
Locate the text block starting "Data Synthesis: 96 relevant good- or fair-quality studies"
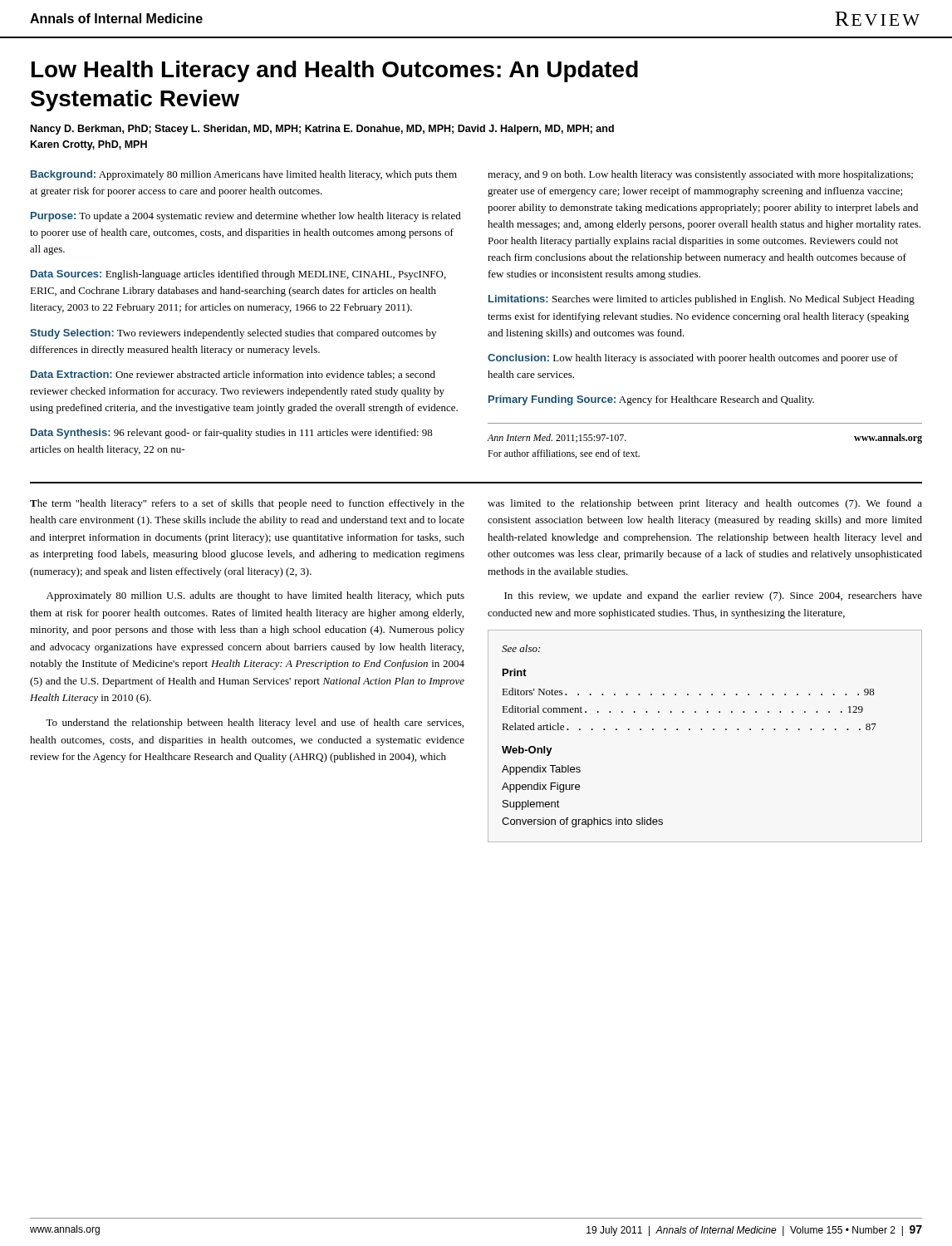(x=231, y=441)
